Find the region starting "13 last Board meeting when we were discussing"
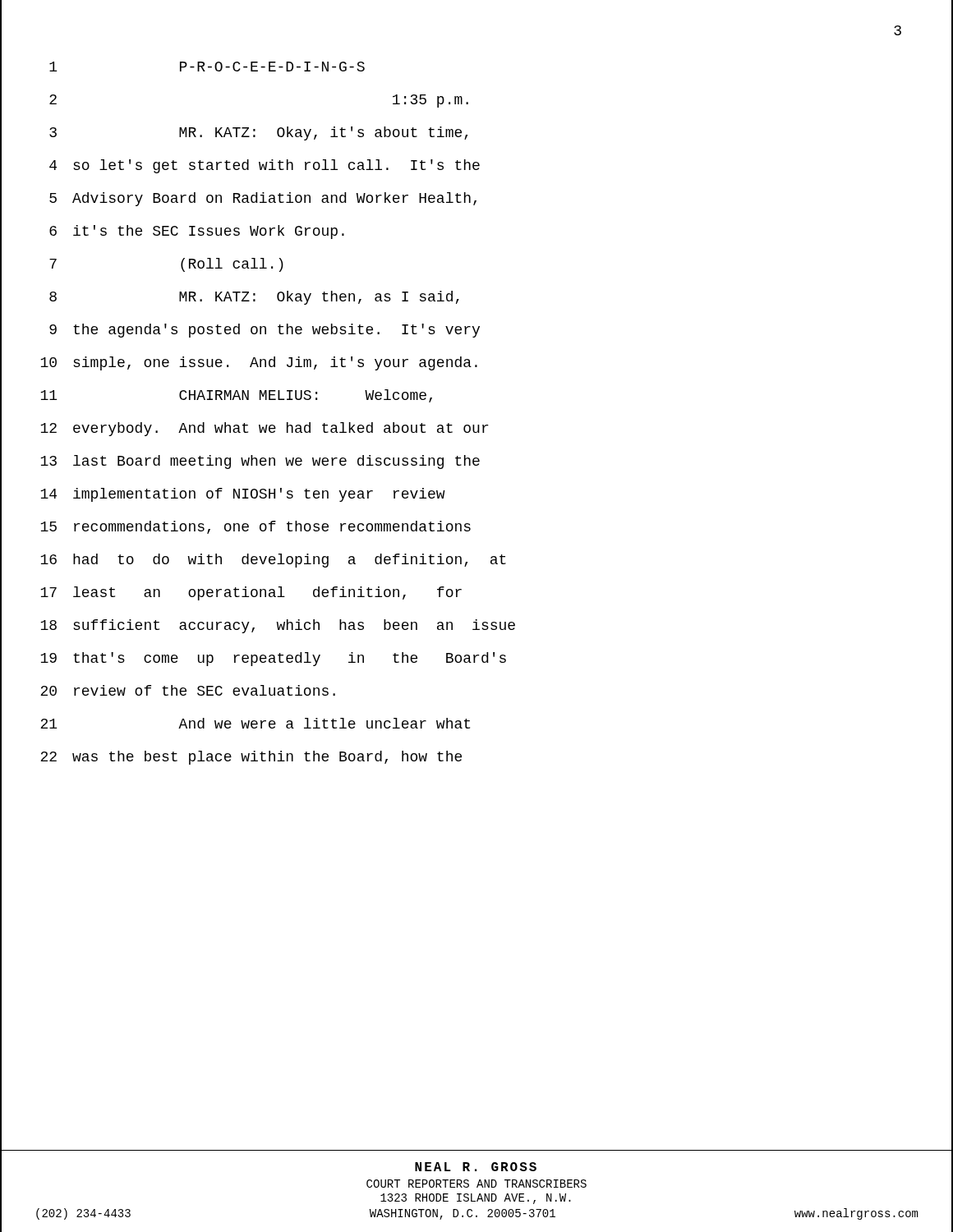The width and height of the screenshot is (953, 1232). point(241,462)
